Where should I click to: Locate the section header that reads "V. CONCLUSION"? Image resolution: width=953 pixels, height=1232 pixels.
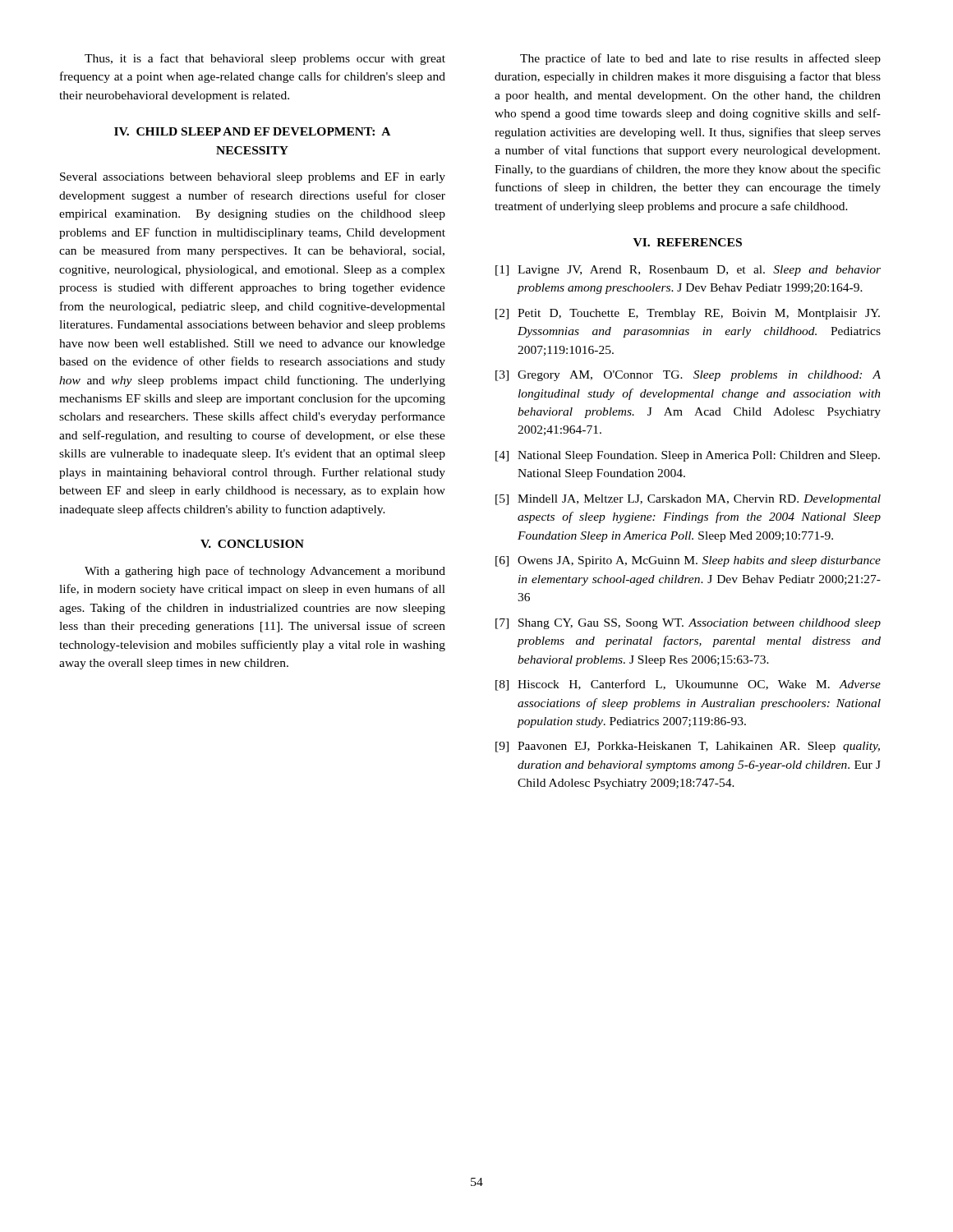252,543
